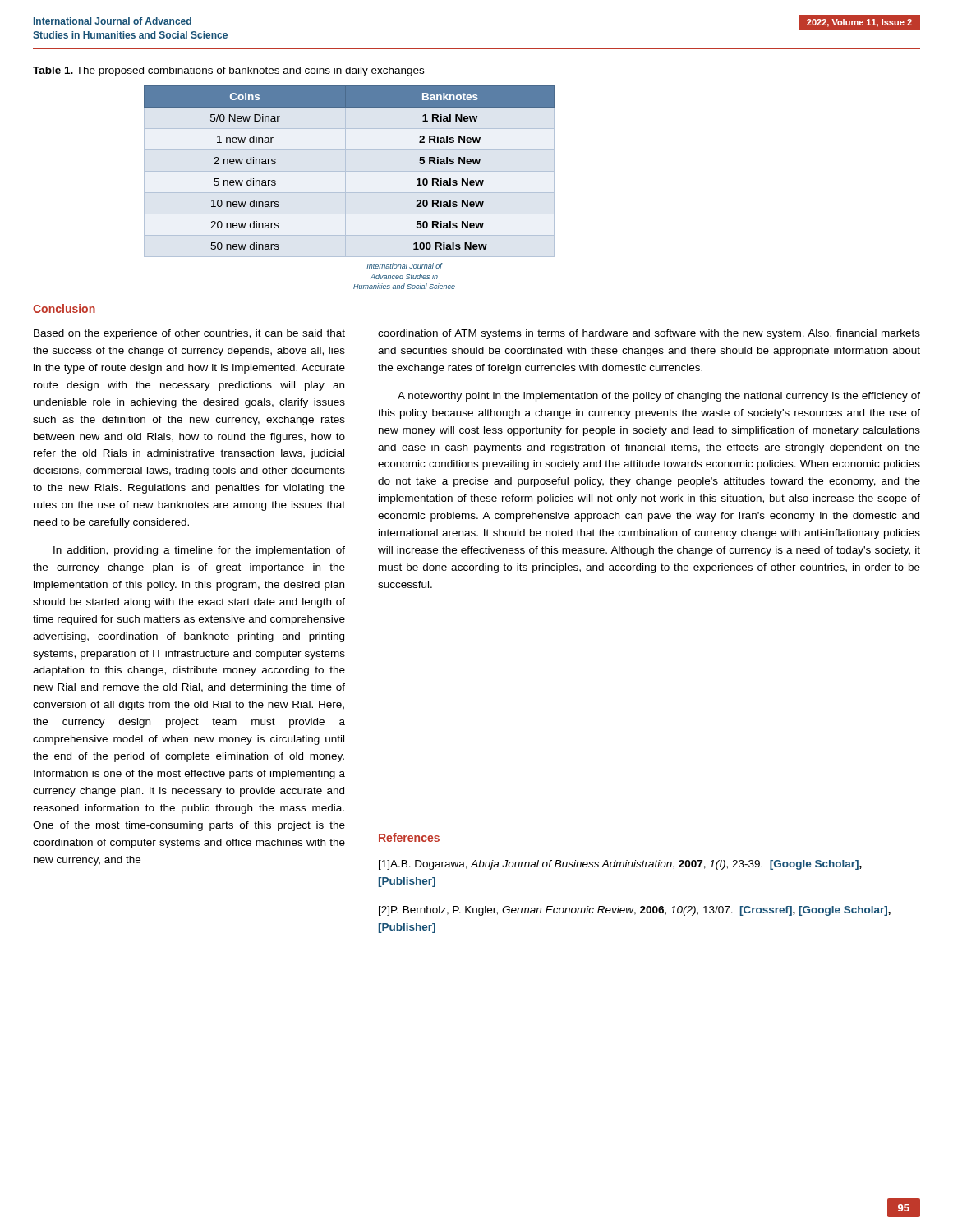Locate the text block with the text "coordination of ATM systems in"
Screen dimensions: 1232x953
[x=649, y=459]
